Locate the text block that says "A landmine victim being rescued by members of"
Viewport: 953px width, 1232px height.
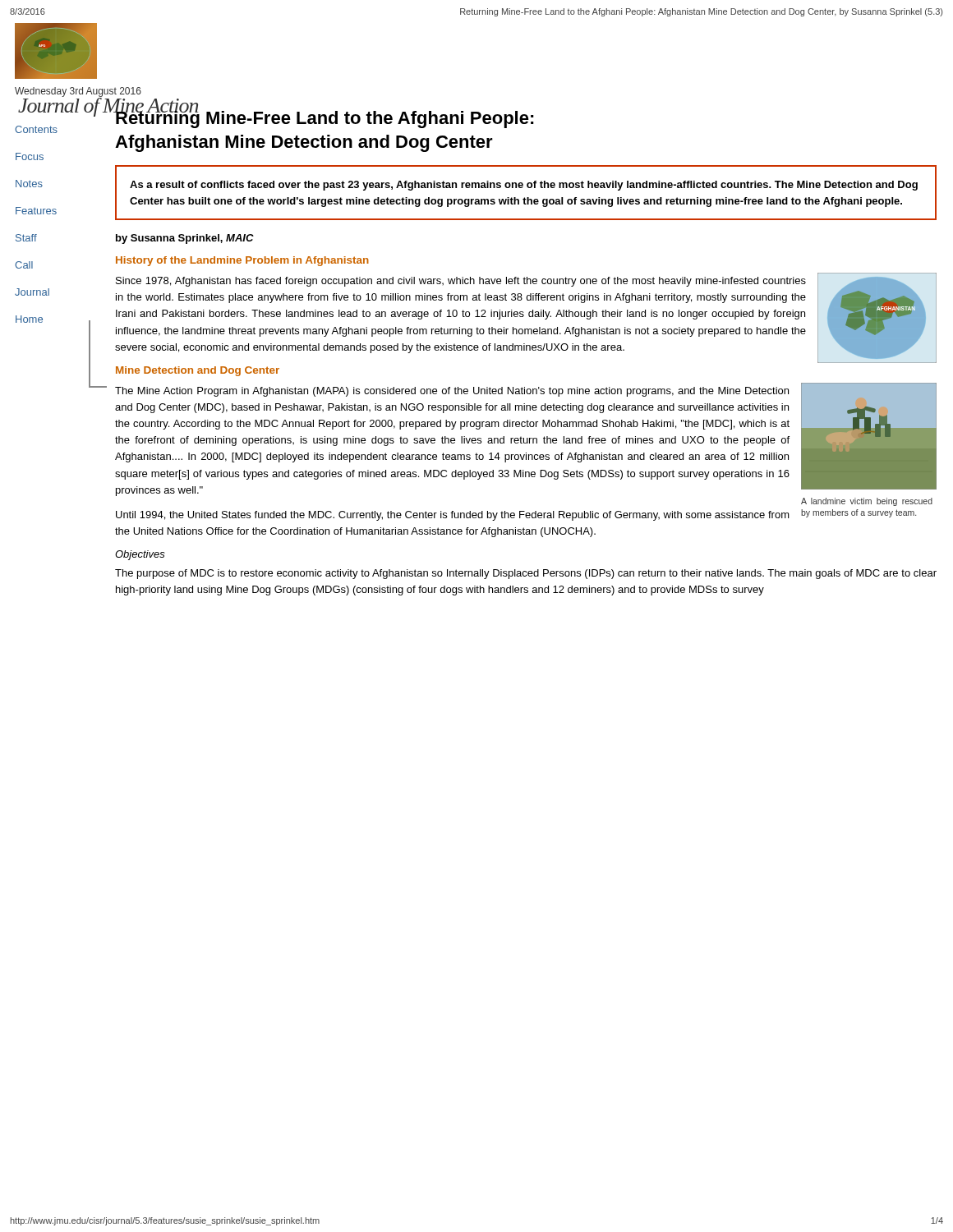pos(526,441)
